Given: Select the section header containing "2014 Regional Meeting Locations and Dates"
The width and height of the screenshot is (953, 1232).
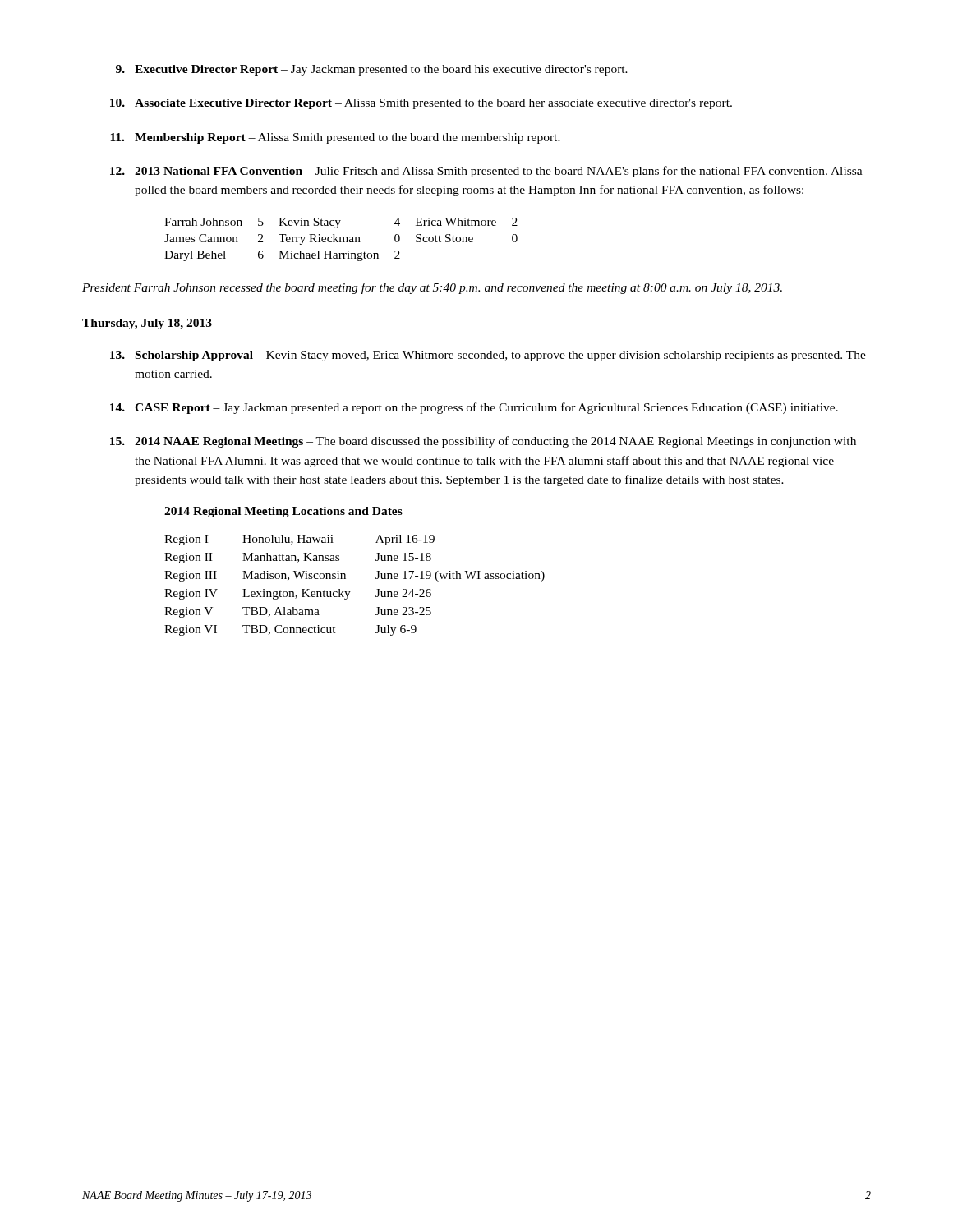Looking at the screenshot, I should click(283, 510).
